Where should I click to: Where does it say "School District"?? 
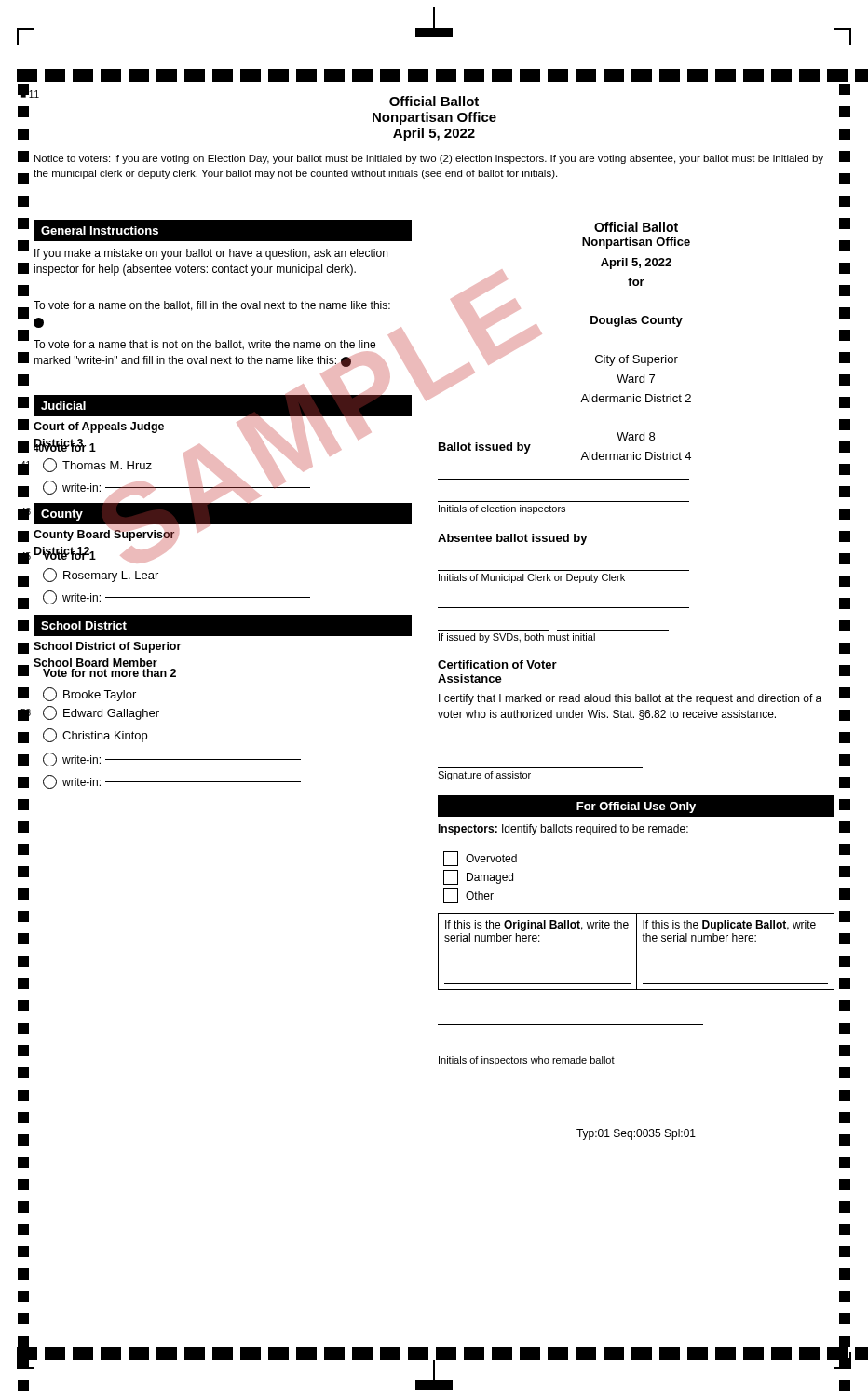(84, 625)
